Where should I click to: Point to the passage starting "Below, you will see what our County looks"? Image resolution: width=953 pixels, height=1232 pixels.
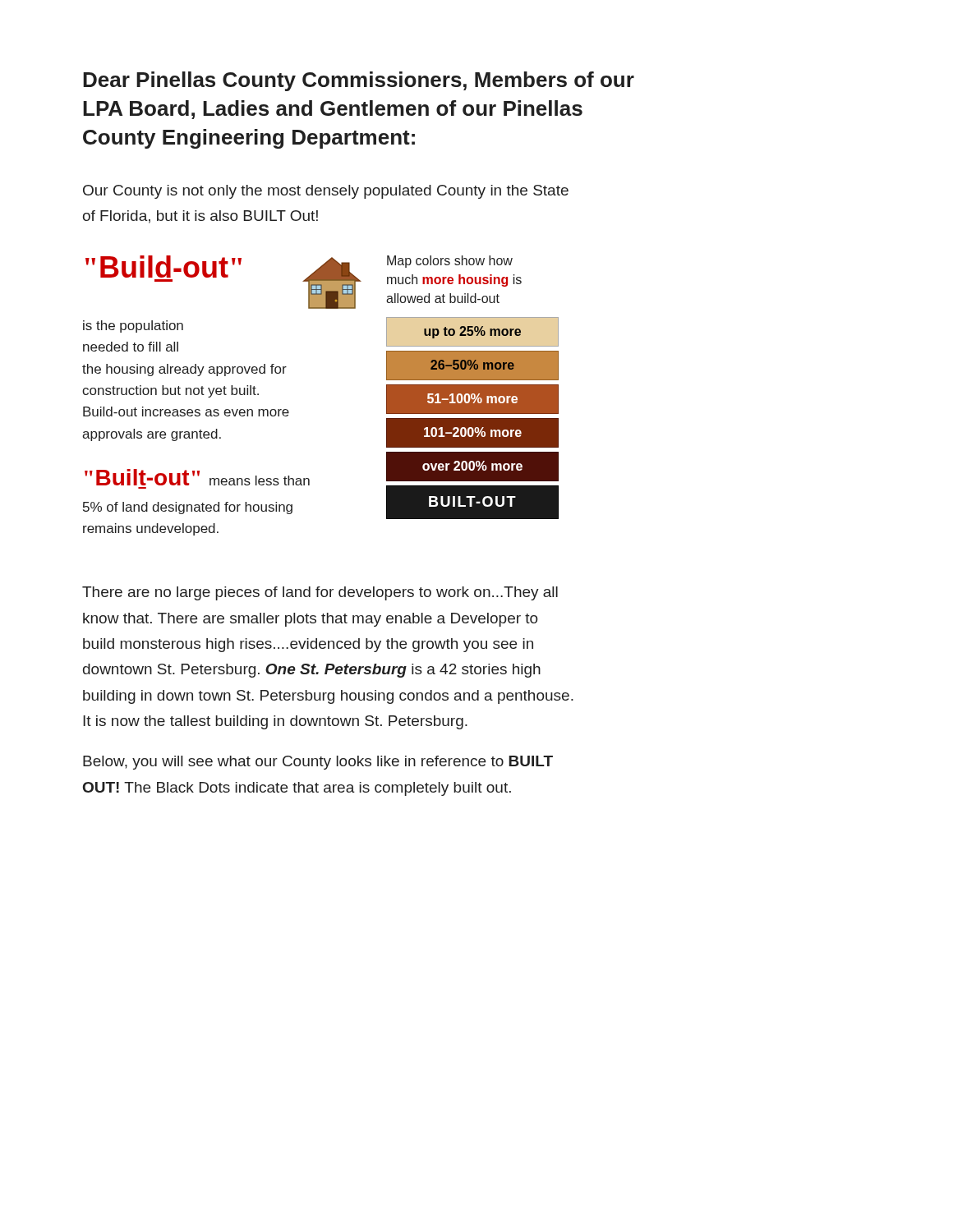click(476, 774)
